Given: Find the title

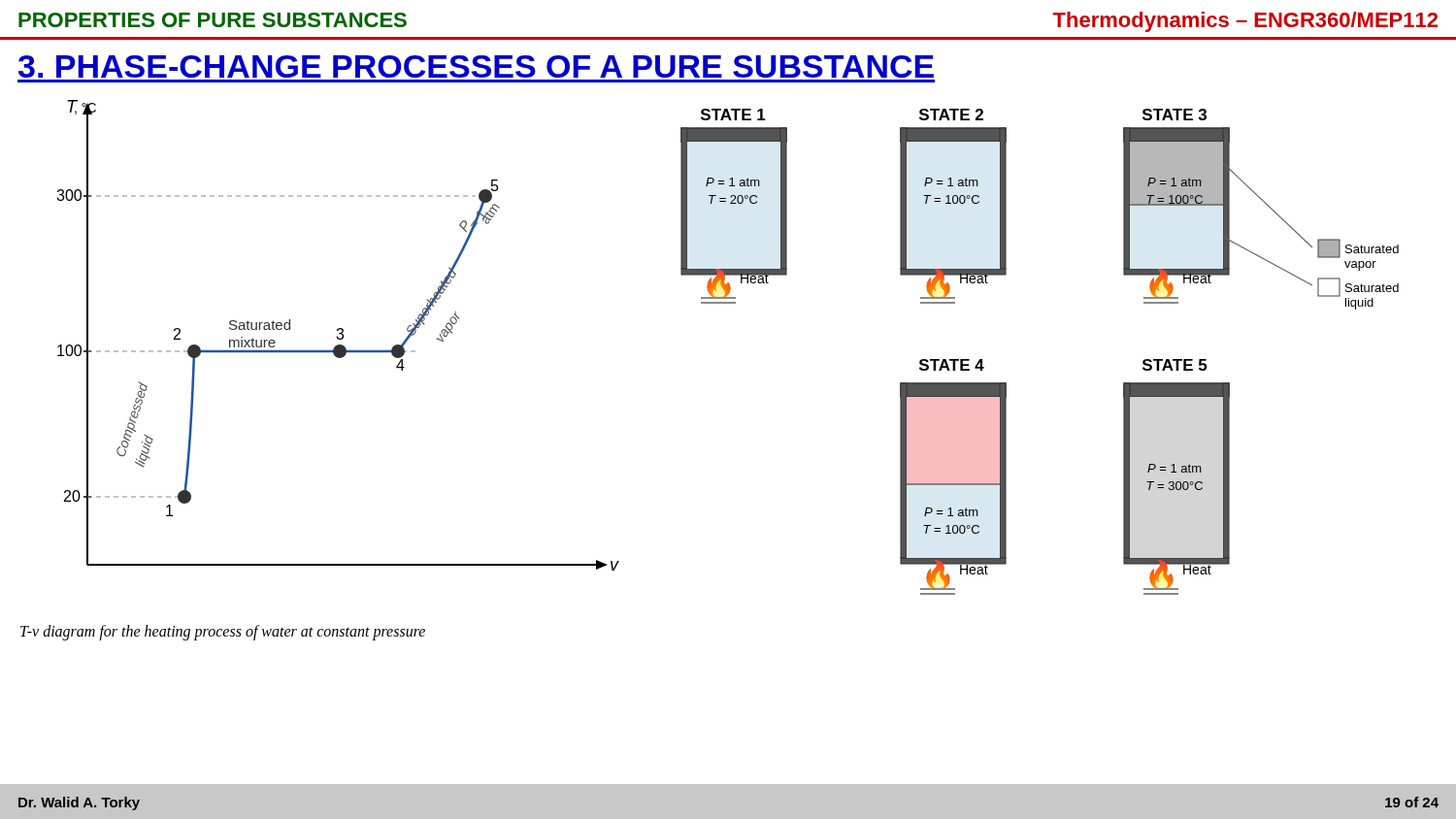Looking at the screenshot, I should [x=476, y=66].
